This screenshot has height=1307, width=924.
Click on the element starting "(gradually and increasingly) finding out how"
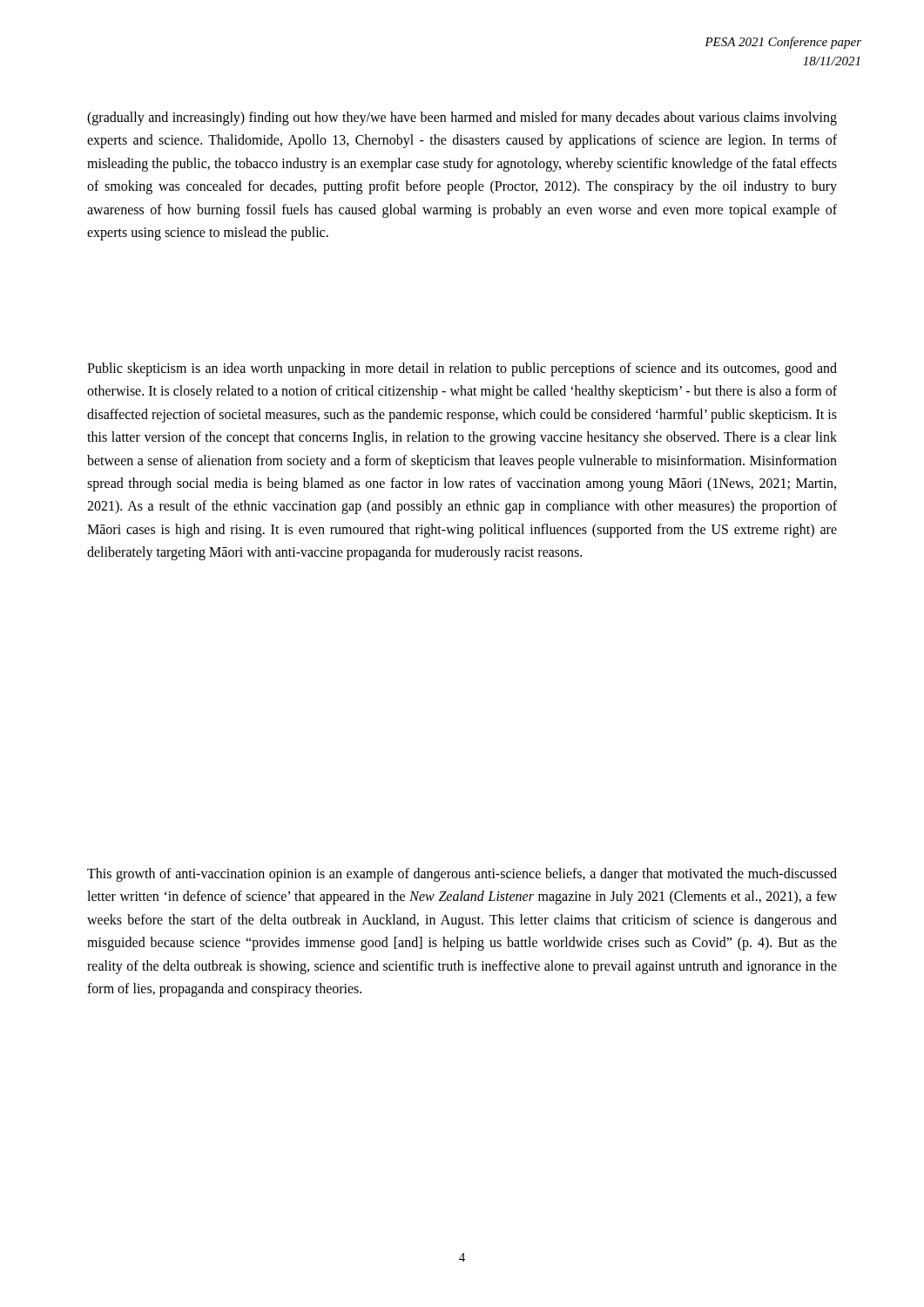click(462, 175)
